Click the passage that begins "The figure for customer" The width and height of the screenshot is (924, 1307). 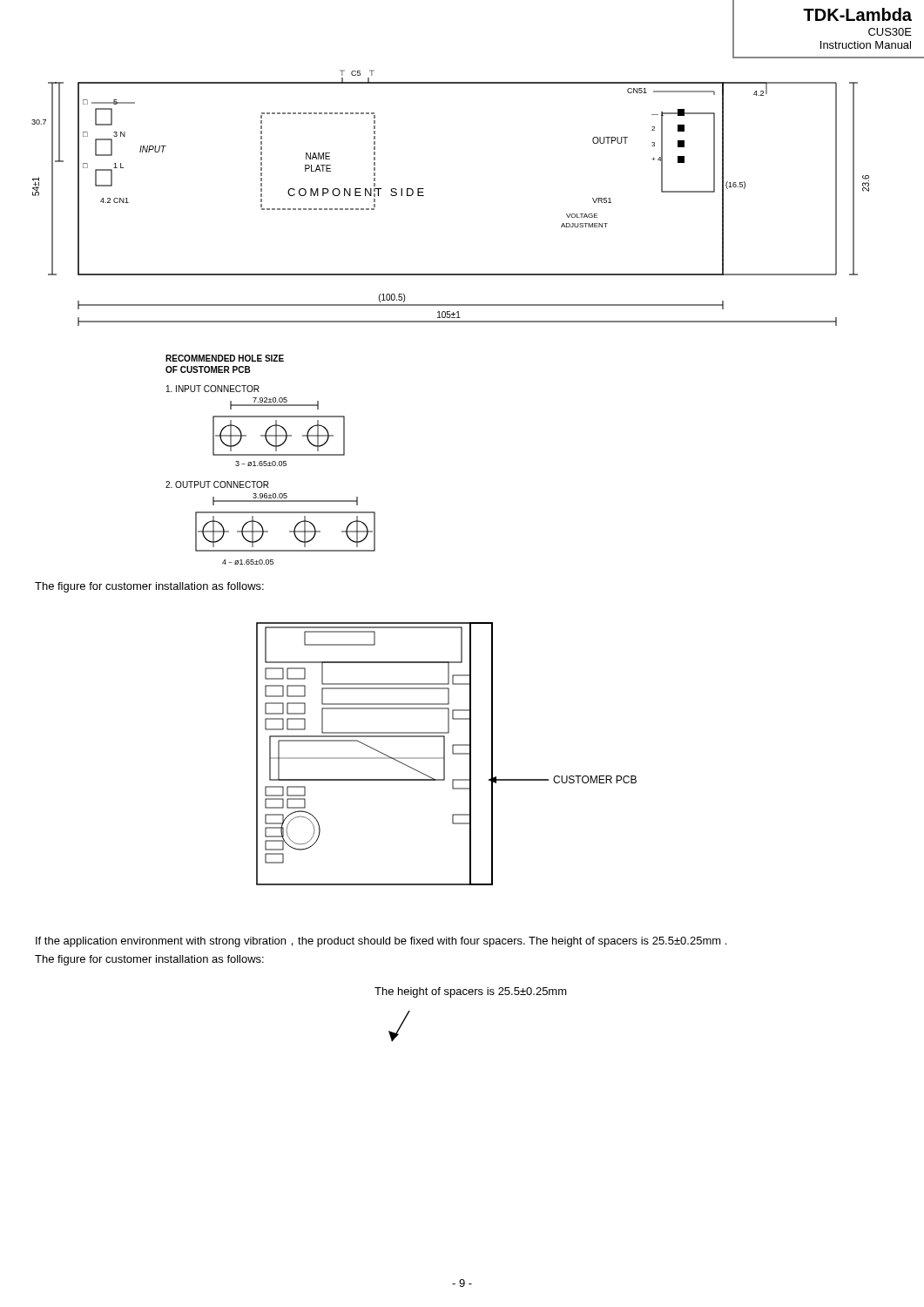(x=150, y=586)
